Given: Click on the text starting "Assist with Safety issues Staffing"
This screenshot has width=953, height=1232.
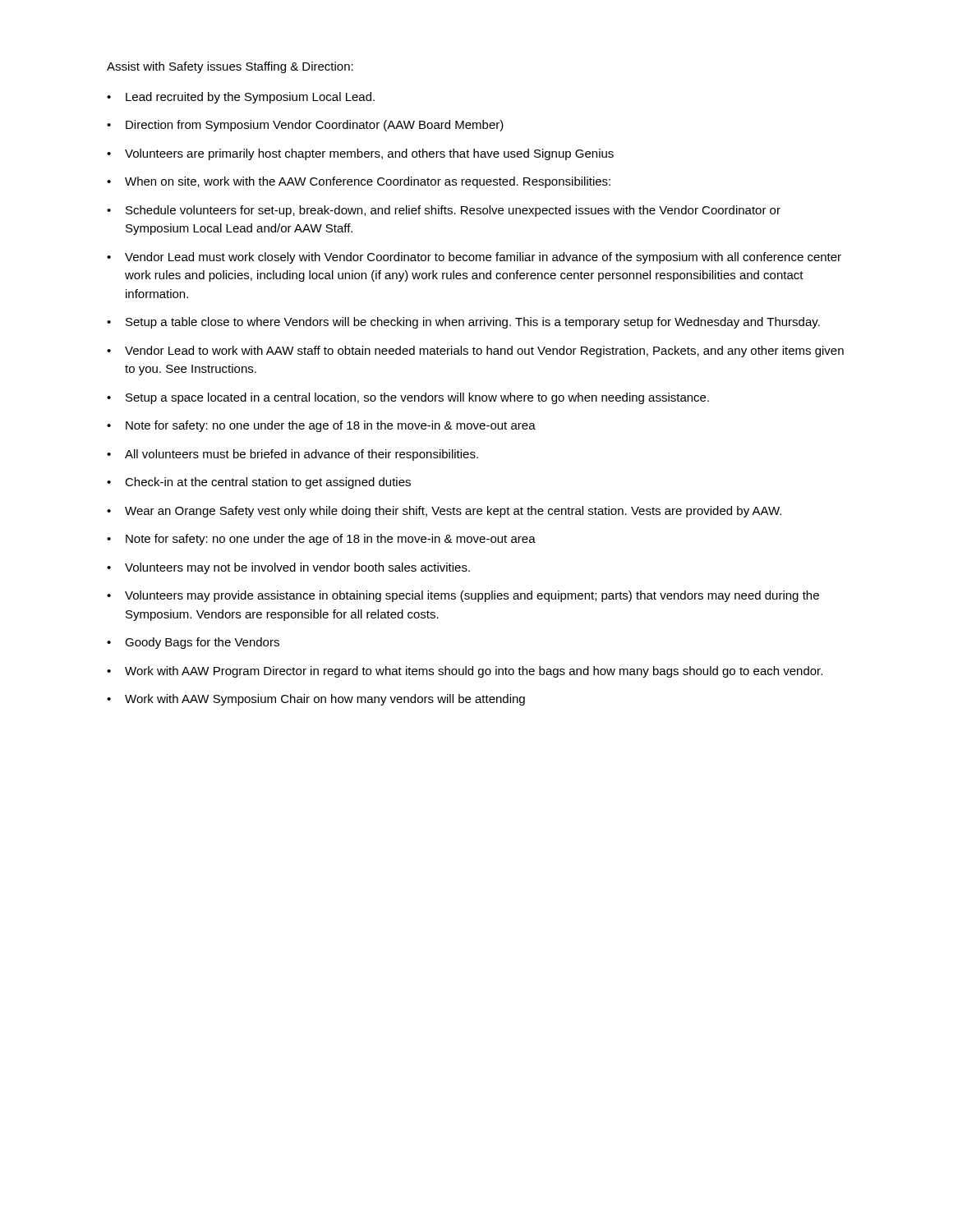Looking at the screenshot, I should [230, 66].
